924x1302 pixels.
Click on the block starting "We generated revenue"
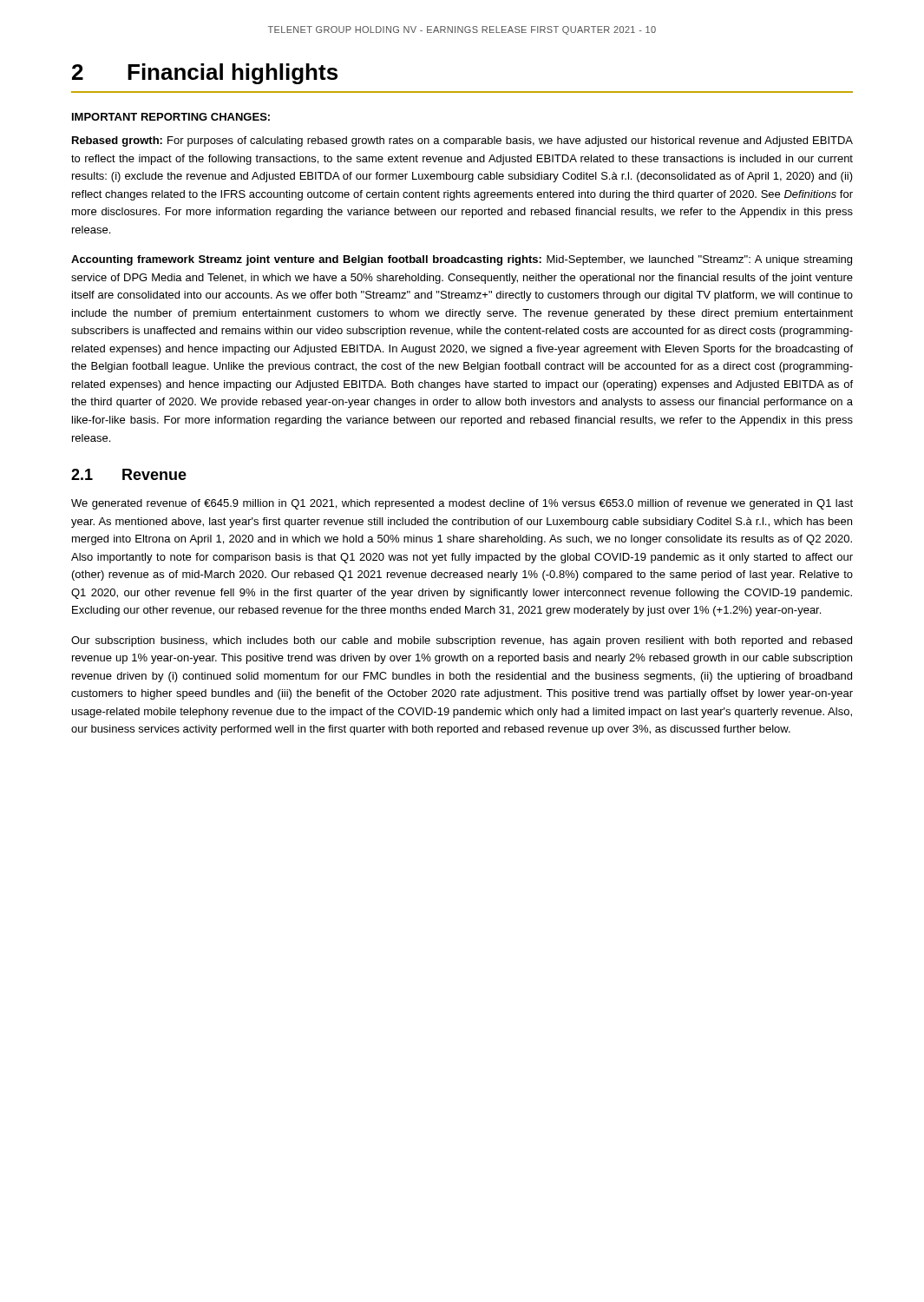pos(462,557)
